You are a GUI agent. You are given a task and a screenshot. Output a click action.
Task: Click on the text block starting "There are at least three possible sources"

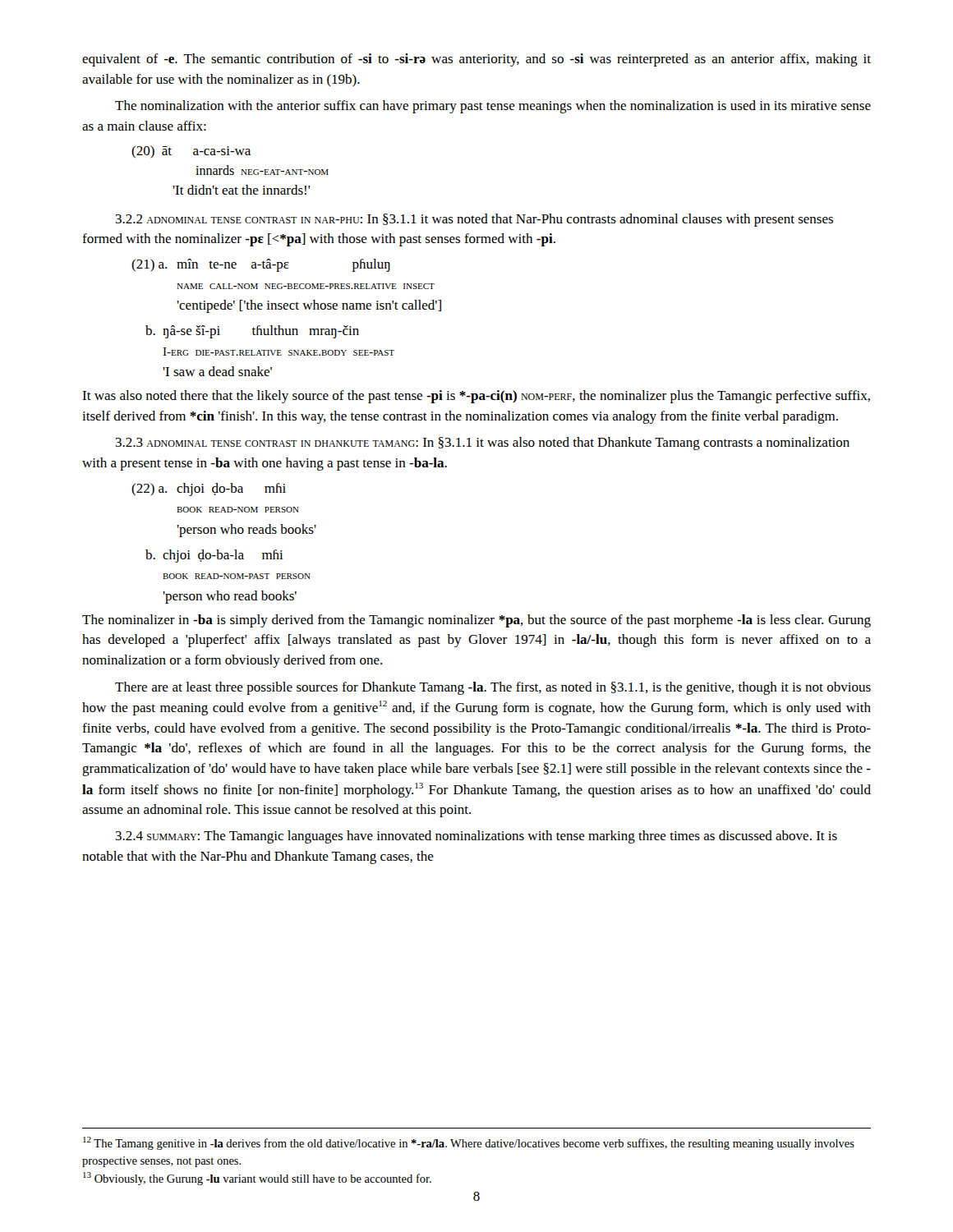pyautogui.click(x=476, y=748)
